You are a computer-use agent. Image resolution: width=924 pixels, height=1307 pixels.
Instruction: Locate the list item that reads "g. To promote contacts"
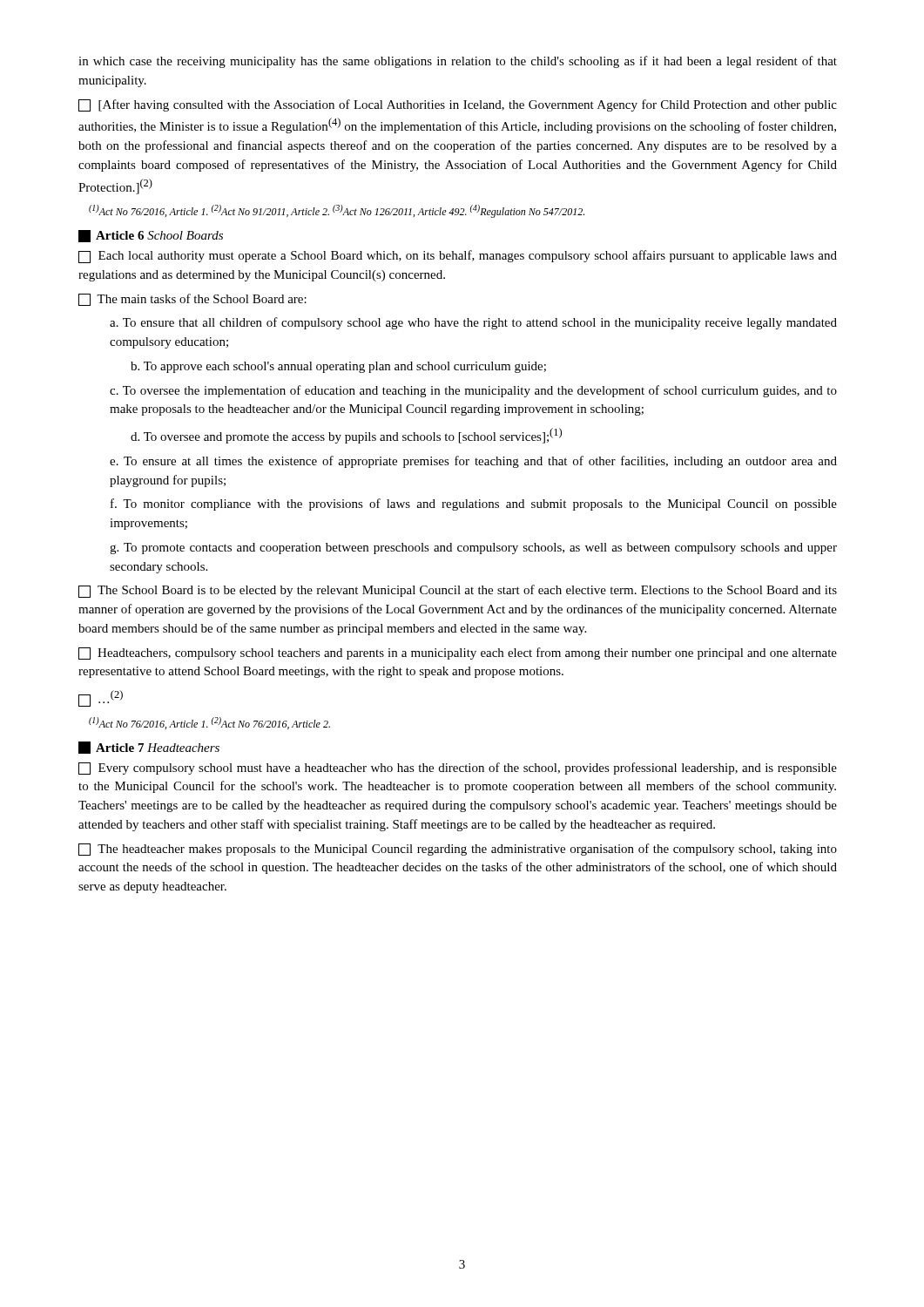[473, 557]
